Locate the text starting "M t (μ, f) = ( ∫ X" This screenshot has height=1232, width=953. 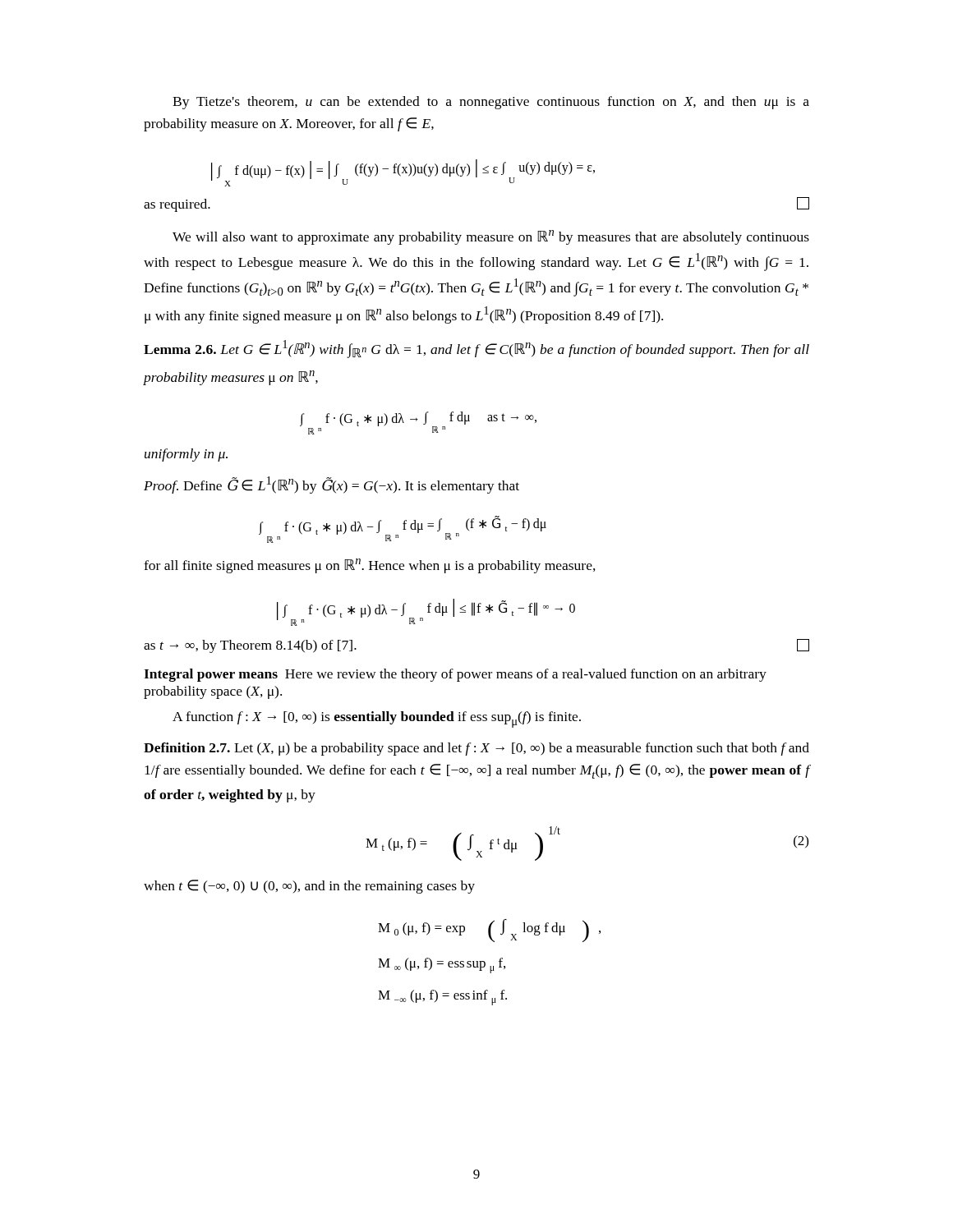tap(456, 843)
